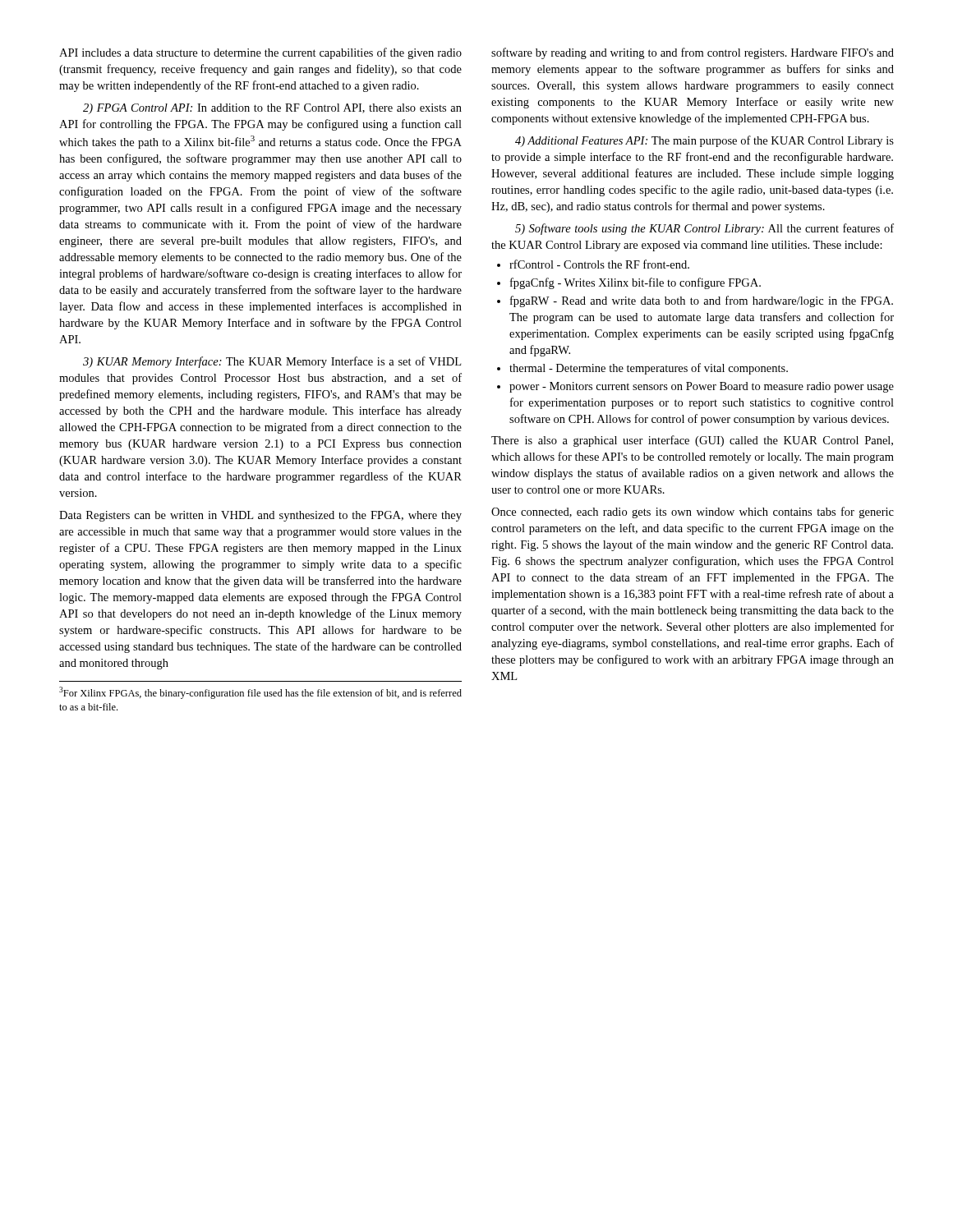The height and width of the screenshot is (1232, 953).
Task: Find the text starting "Data Registers can be written in VHDL and"
Action: tap(260, 589)
